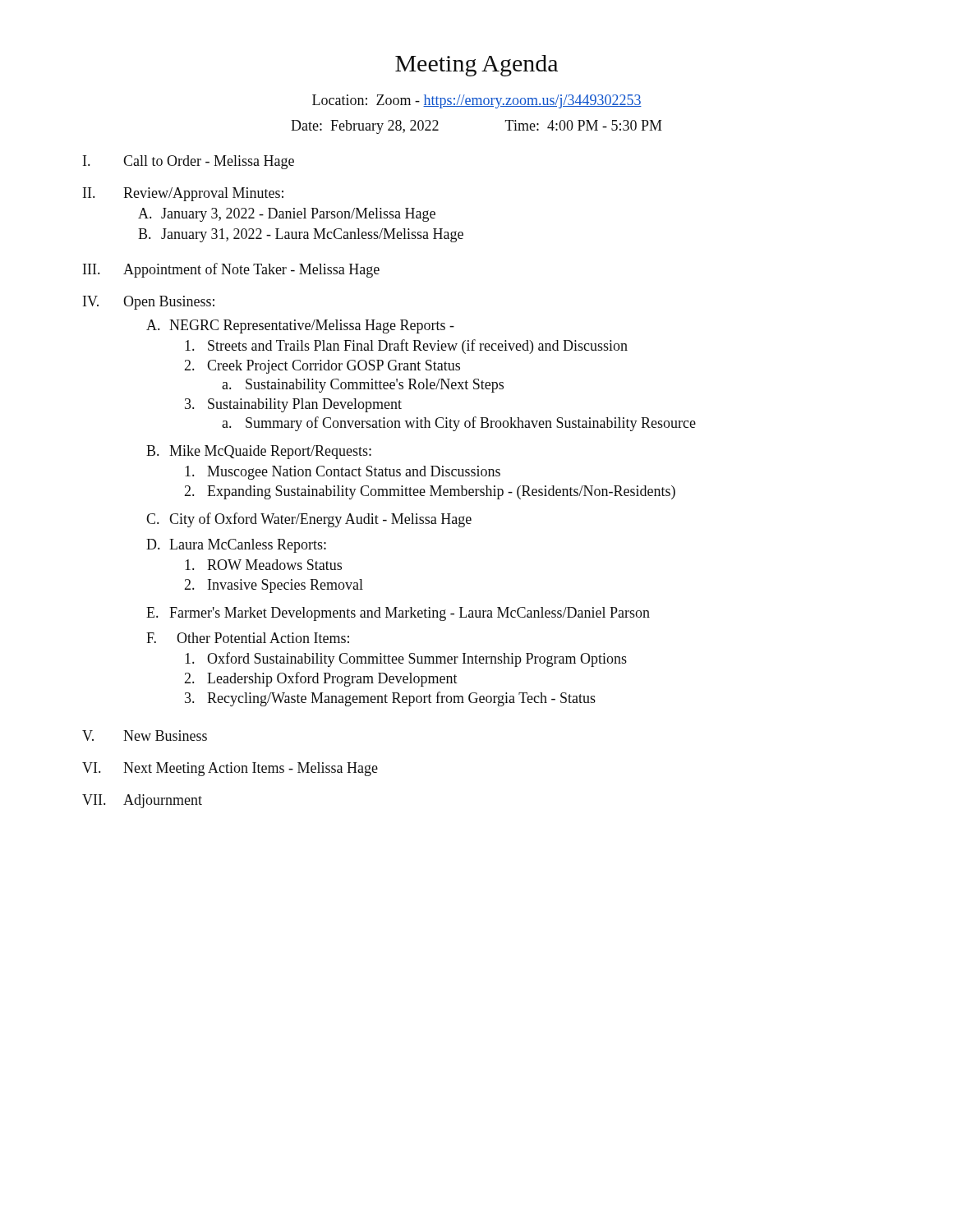Screen dimensions: 1232x953
Task: Locate the element starting "VI. Next Meeting Action Items - Melissa Hage"
Action: click(230, 769)
